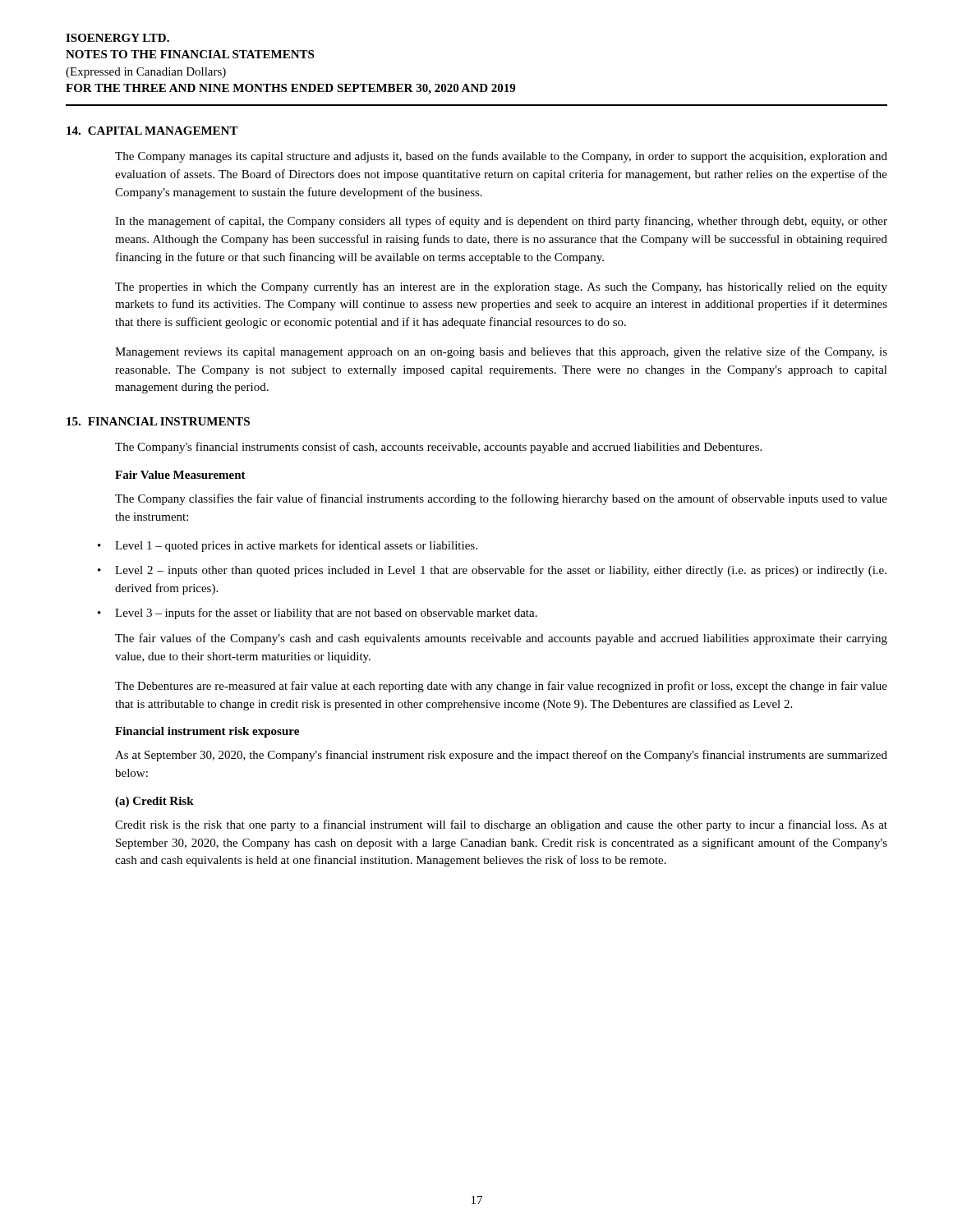The image size is (953, 1232).
Task: Where is the passage that starts "• Level 1 –"?
Action: click(288, 546)
